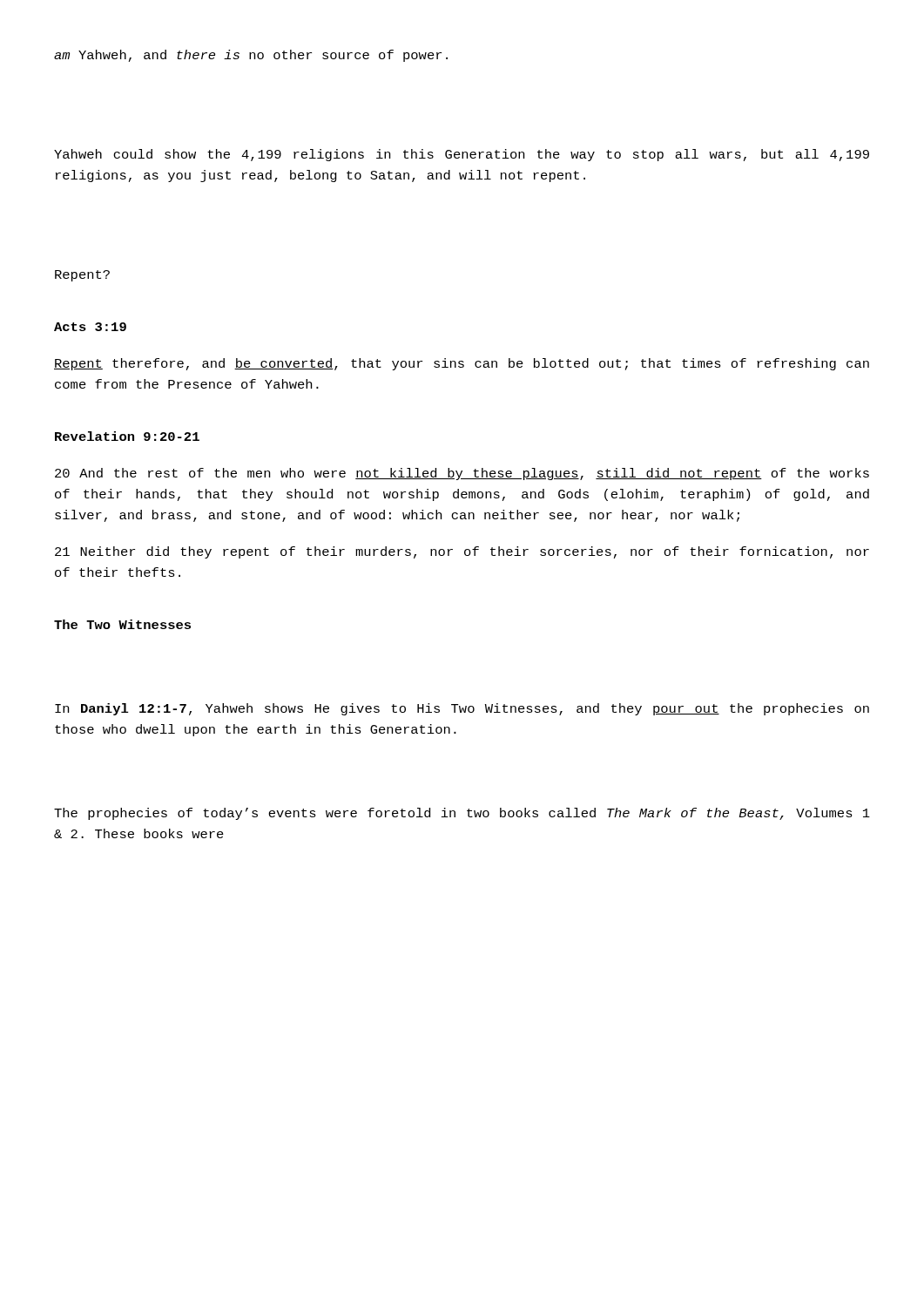Find the section header containing "The Two Witnesses"
924x1307 pixels.
(x=123, y=626)
